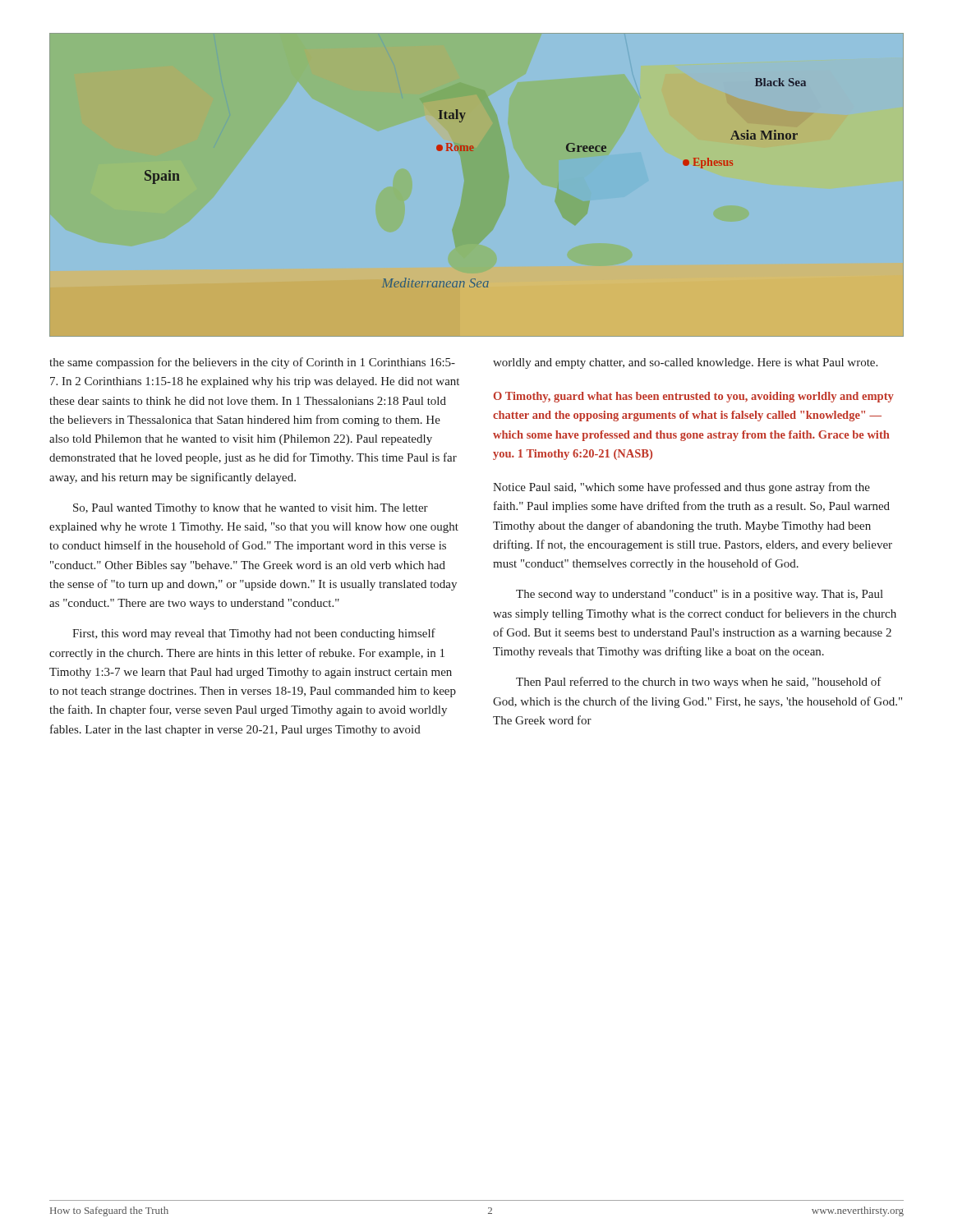The height and width of the screenshot is (1232, 953).
Task: Select the text block that says "the same compassion for"
Action: 255,420
